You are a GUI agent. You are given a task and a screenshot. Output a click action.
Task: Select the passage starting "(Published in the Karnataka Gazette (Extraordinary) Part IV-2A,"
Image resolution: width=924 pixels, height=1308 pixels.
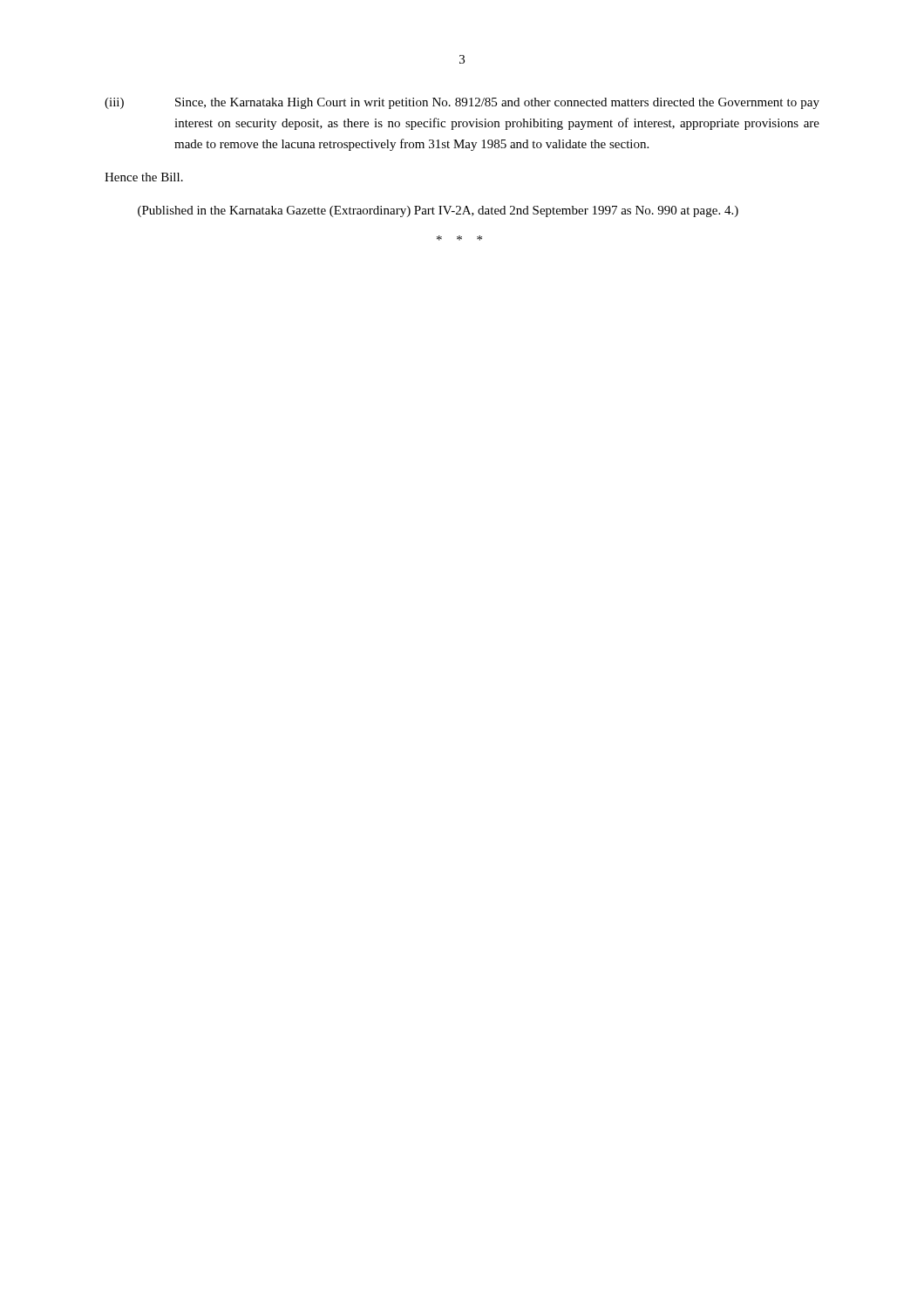tap(438, 210)
